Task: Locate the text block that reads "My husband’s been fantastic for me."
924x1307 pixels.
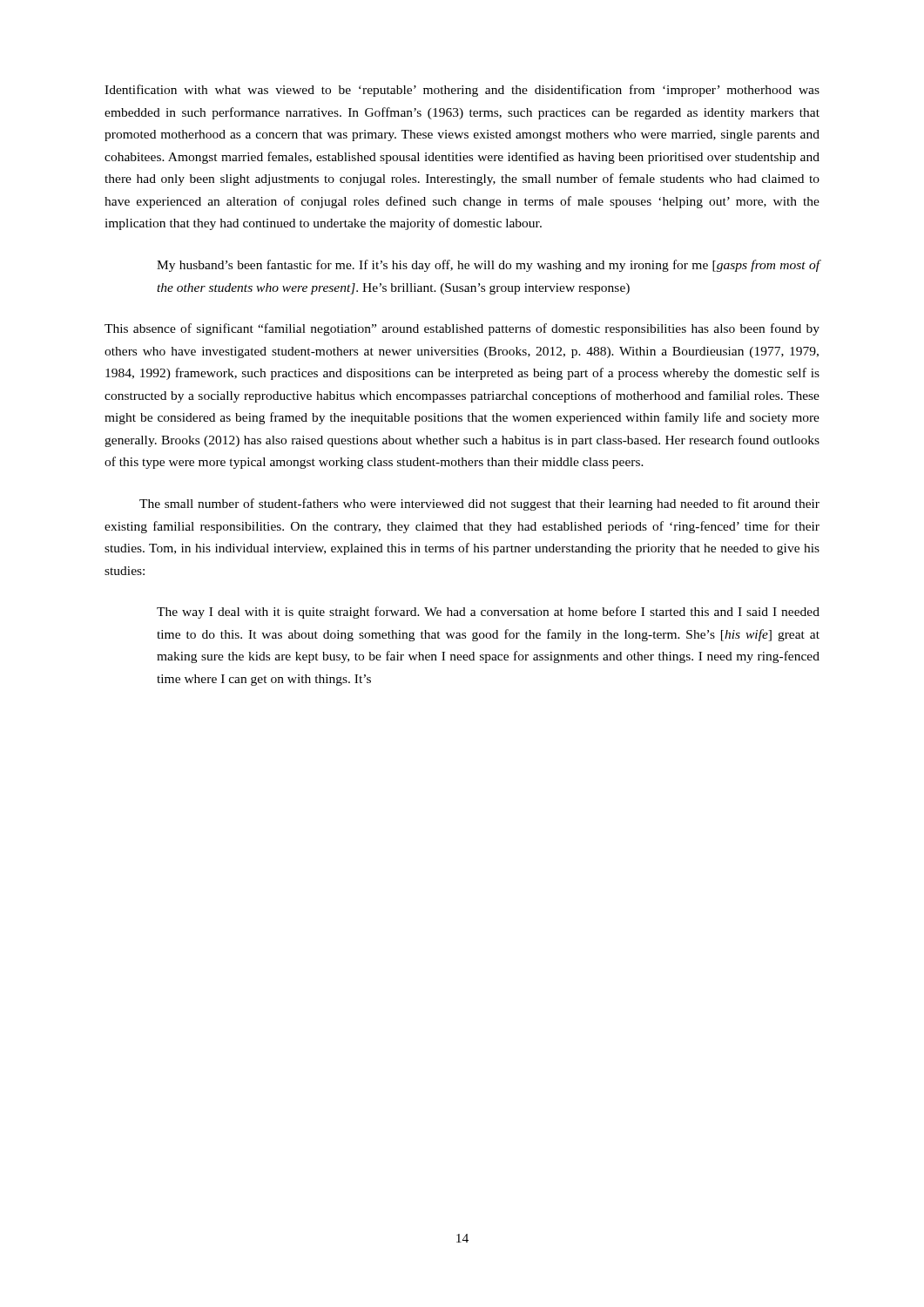Action: click(488, 276)
